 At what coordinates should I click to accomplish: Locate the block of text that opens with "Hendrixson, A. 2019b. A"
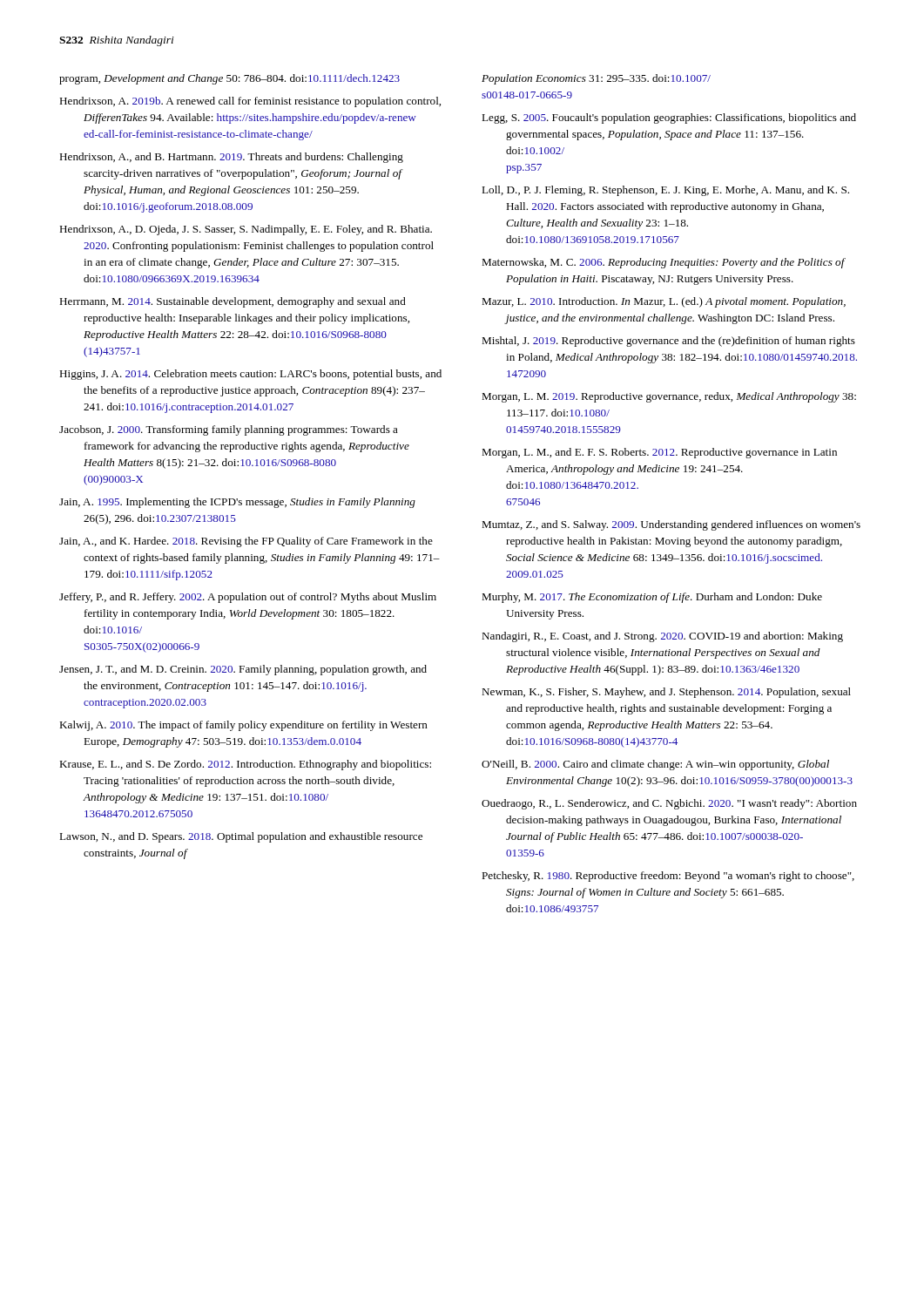click(x=250, y=117)
